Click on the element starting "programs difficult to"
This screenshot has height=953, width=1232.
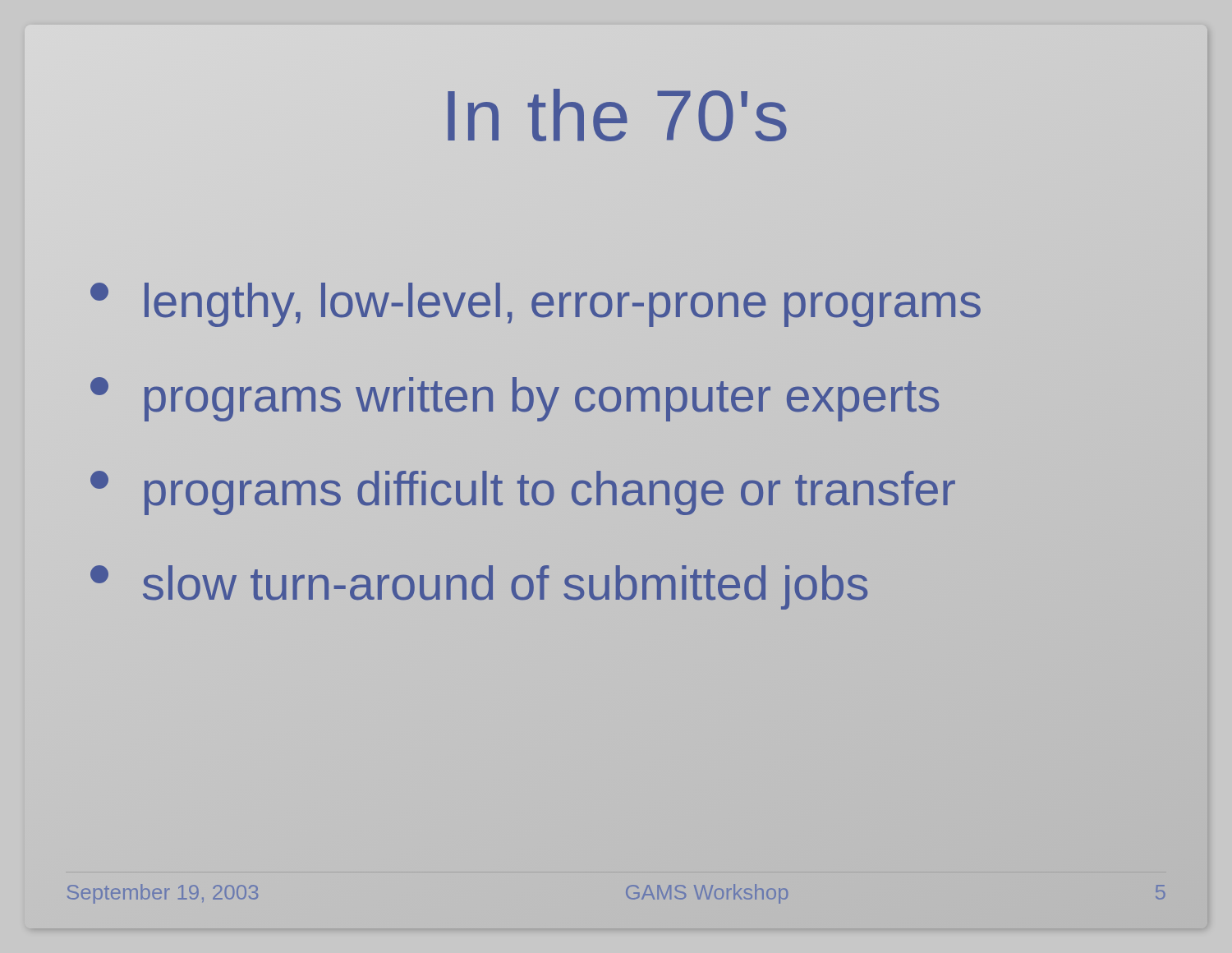coord(523,489)
